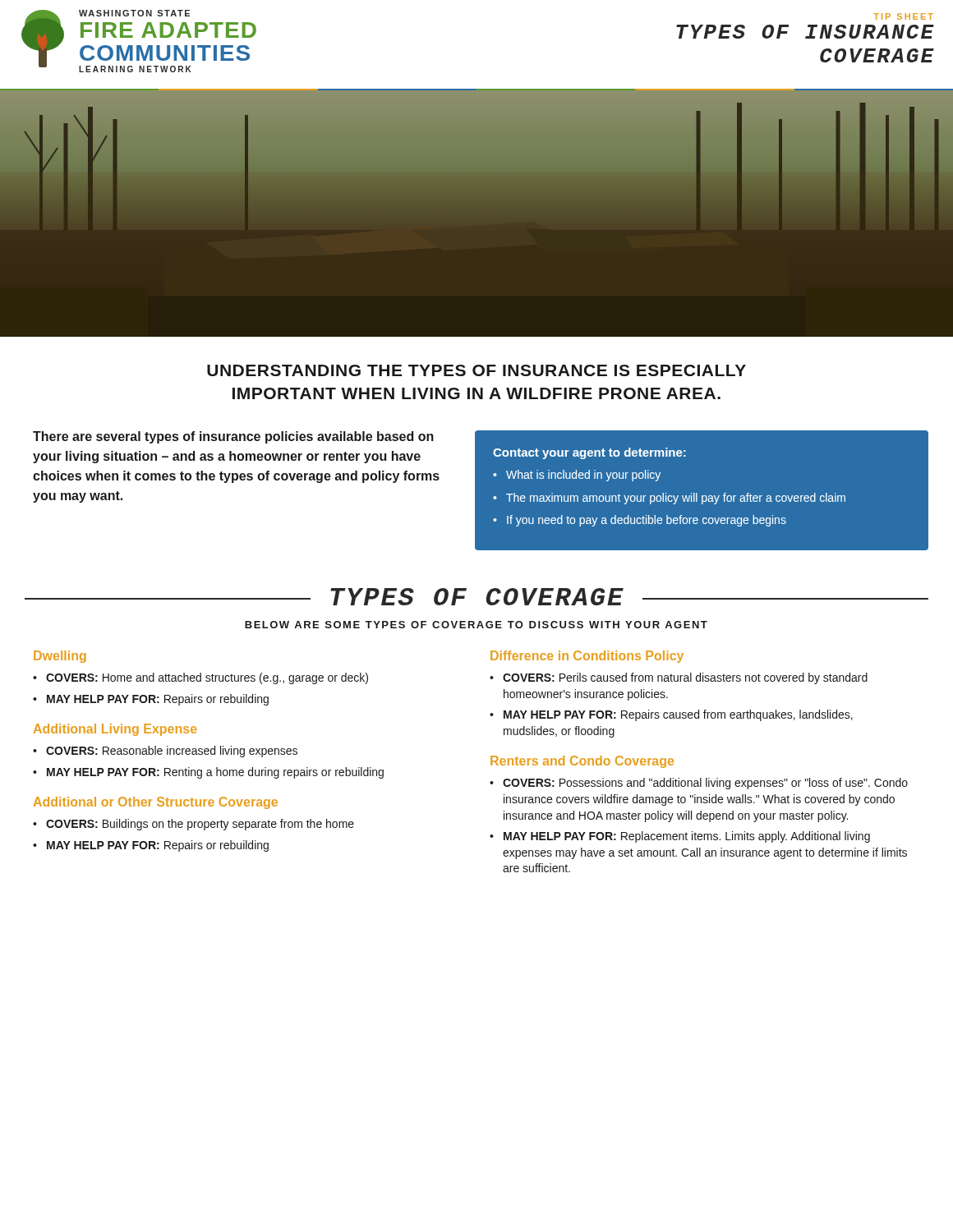This screenshot has height=1232, width=953.
Task: Where is the passage that starts "MAY HELP PAY FOR: Repairs caused from"?
Action: 678,723
